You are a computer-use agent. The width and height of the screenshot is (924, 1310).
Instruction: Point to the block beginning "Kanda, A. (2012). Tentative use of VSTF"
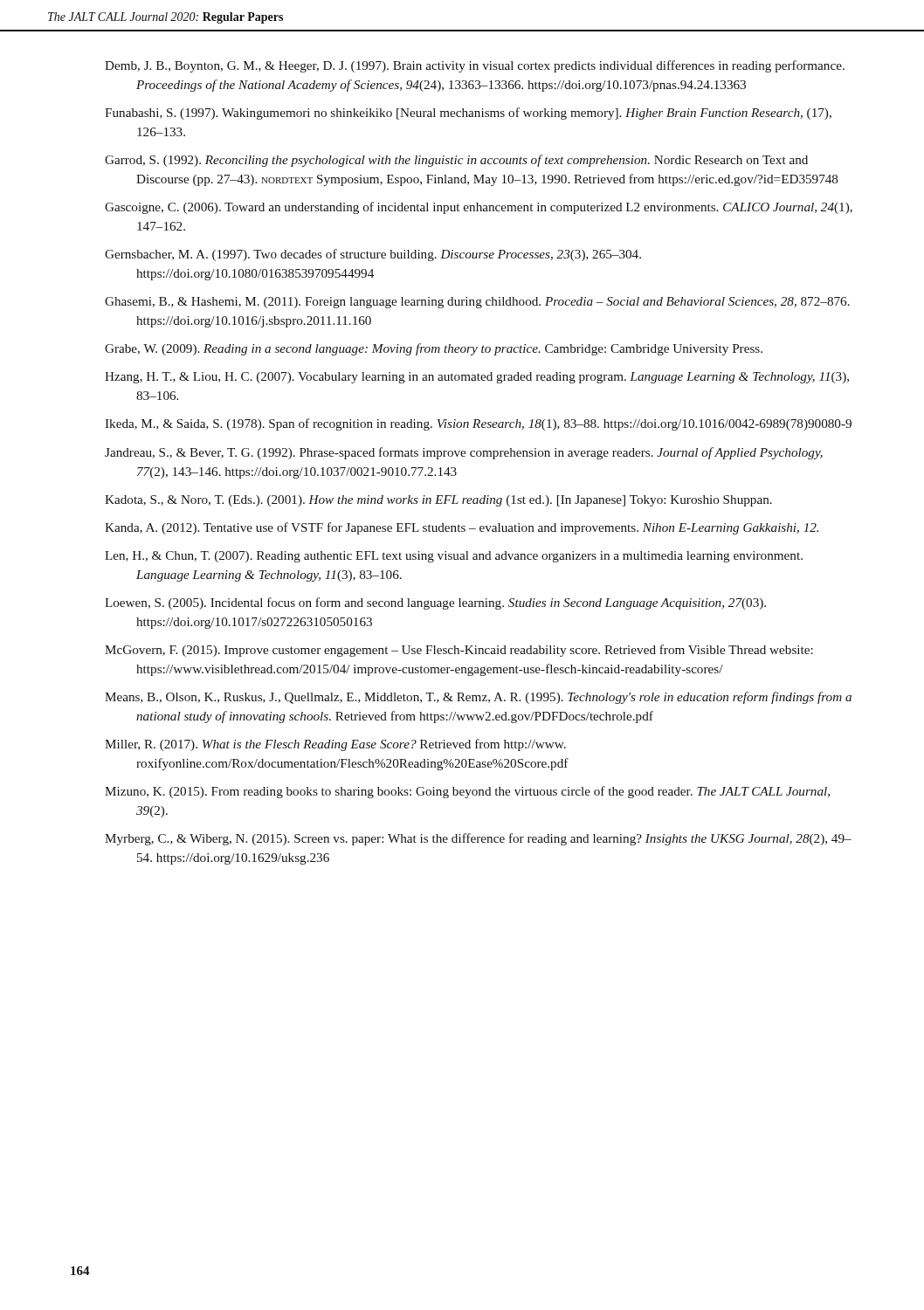[x=462, y=527]
